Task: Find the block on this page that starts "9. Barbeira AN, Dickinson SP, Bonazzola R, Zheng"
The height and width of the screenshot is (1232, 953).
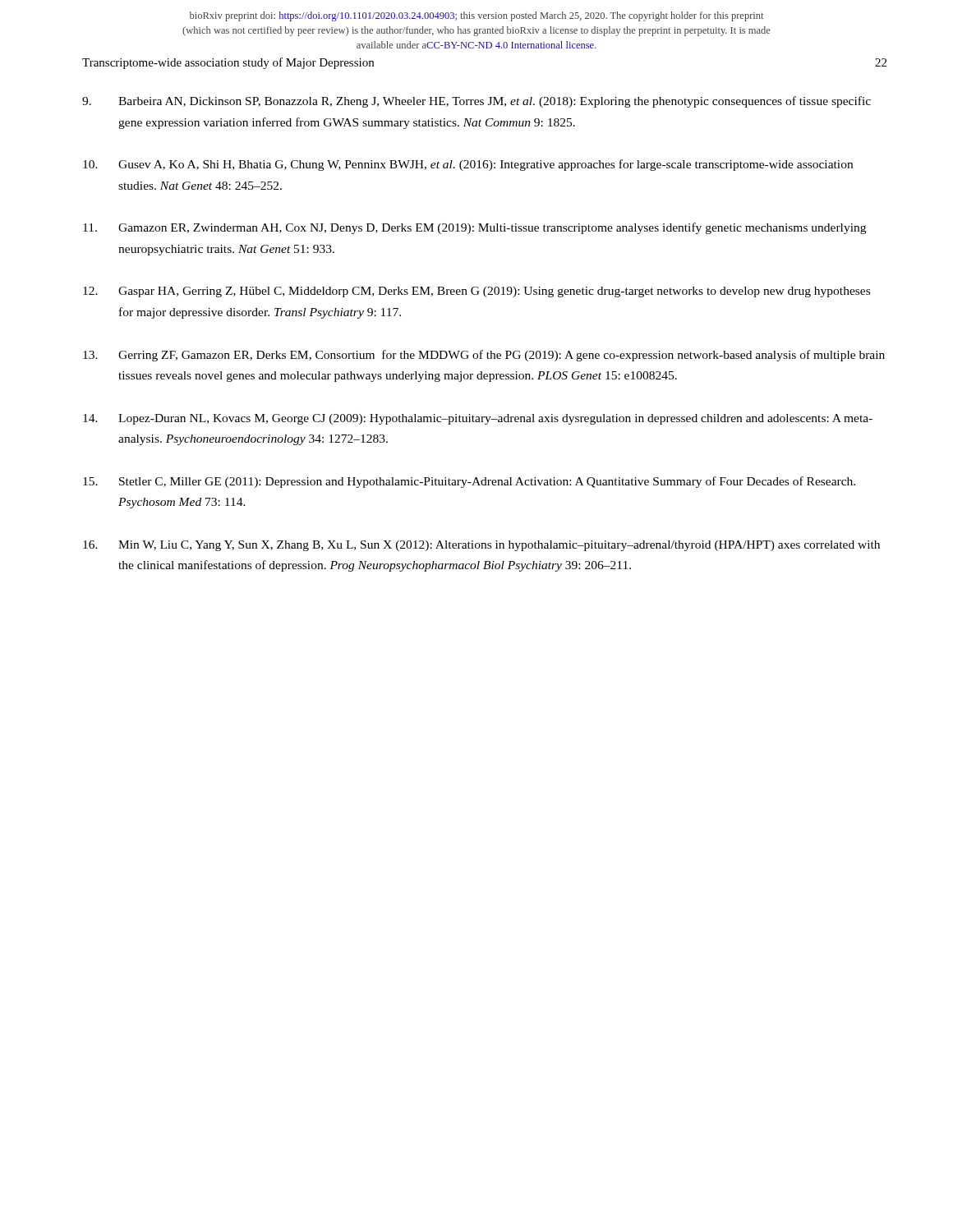Action: (x=485, y=111)
